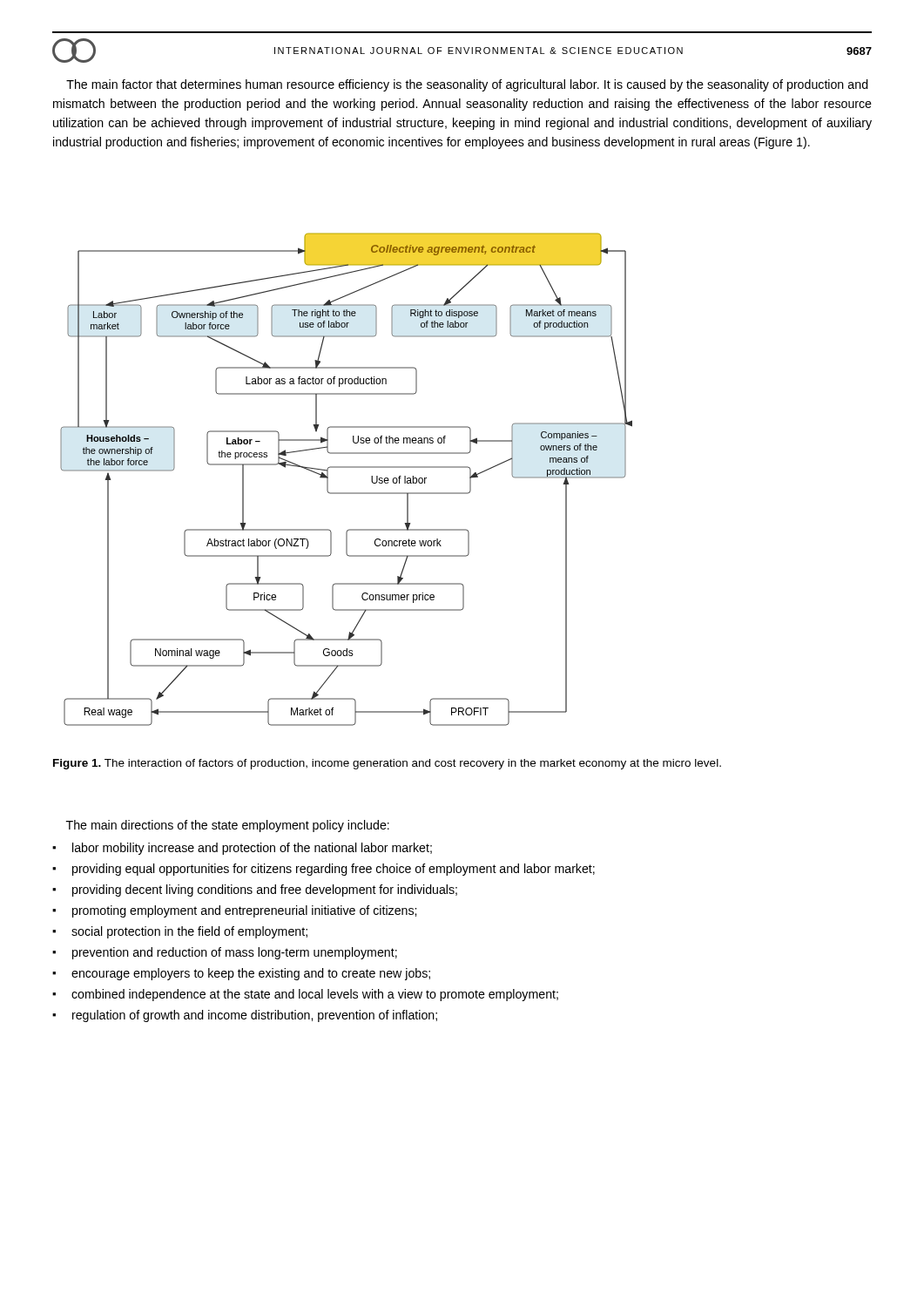
Task: Where is the passage that starts "▪ regulation of"?
Action: point(245,1016)
